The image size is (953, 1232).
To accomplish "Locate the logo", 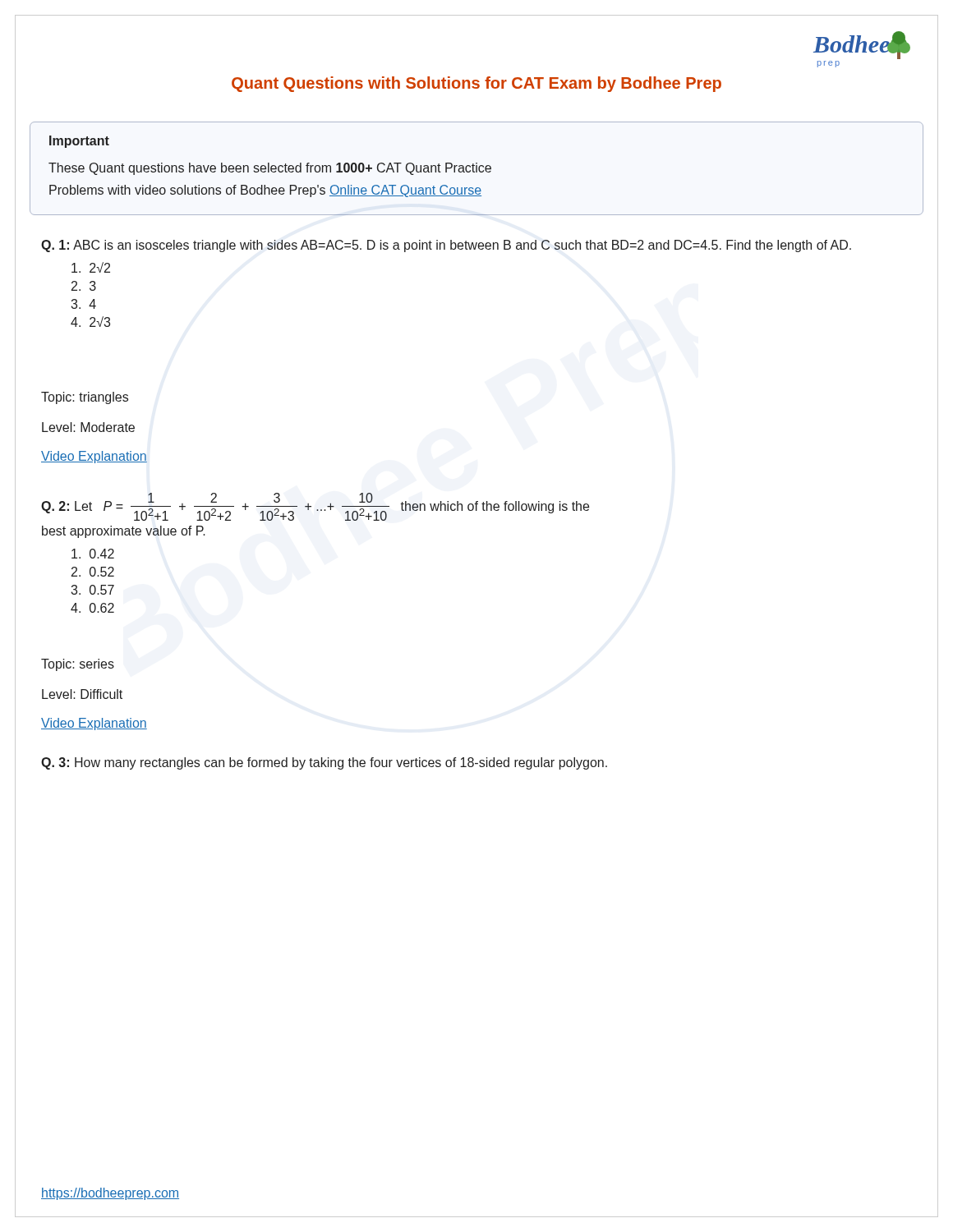I will (x=860, y=47).
